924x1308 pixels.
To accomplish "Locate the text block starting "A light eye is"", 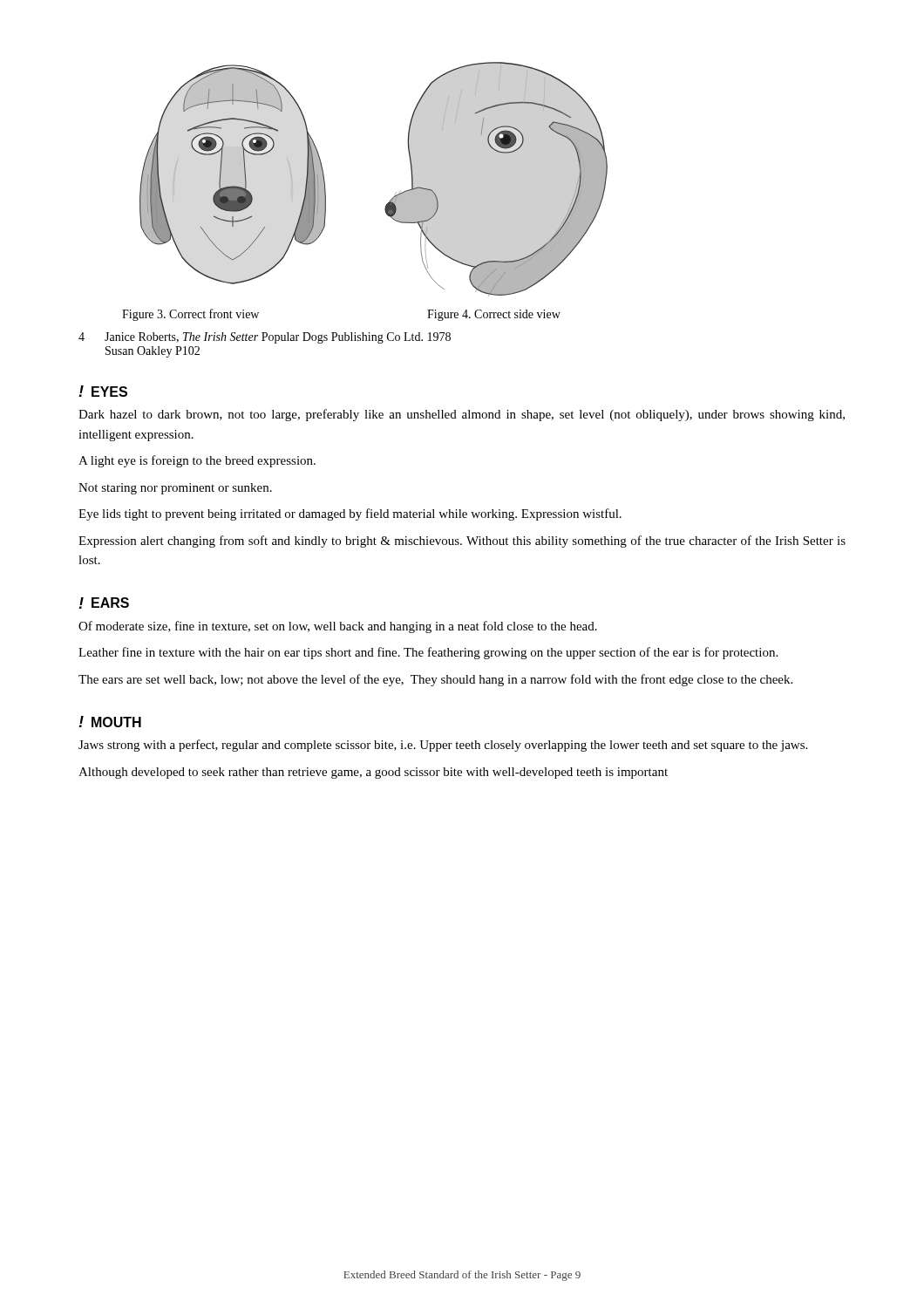I will (197, 460).
